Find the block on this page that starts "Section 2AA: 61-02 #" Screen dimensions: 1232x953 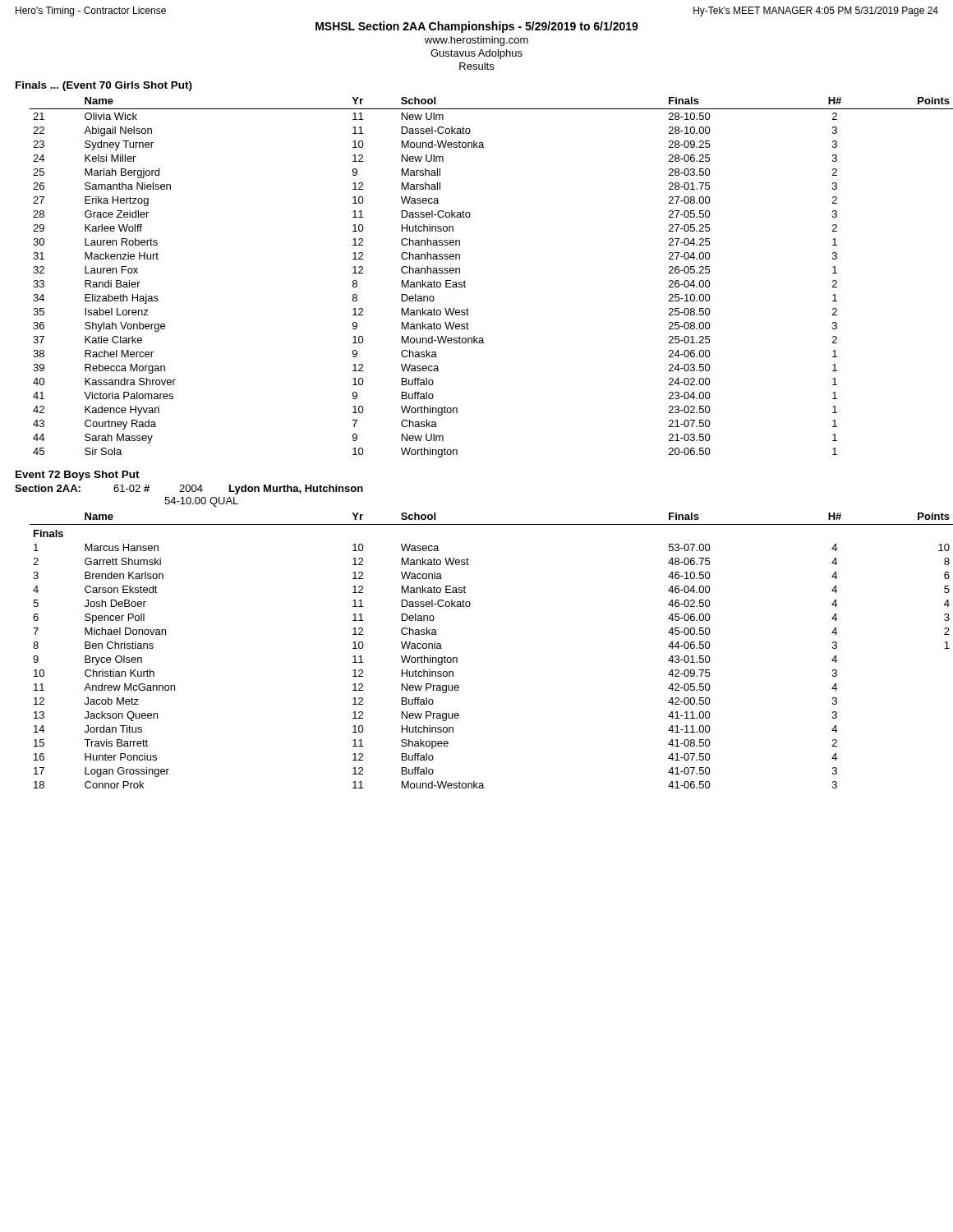click(189, 488)
